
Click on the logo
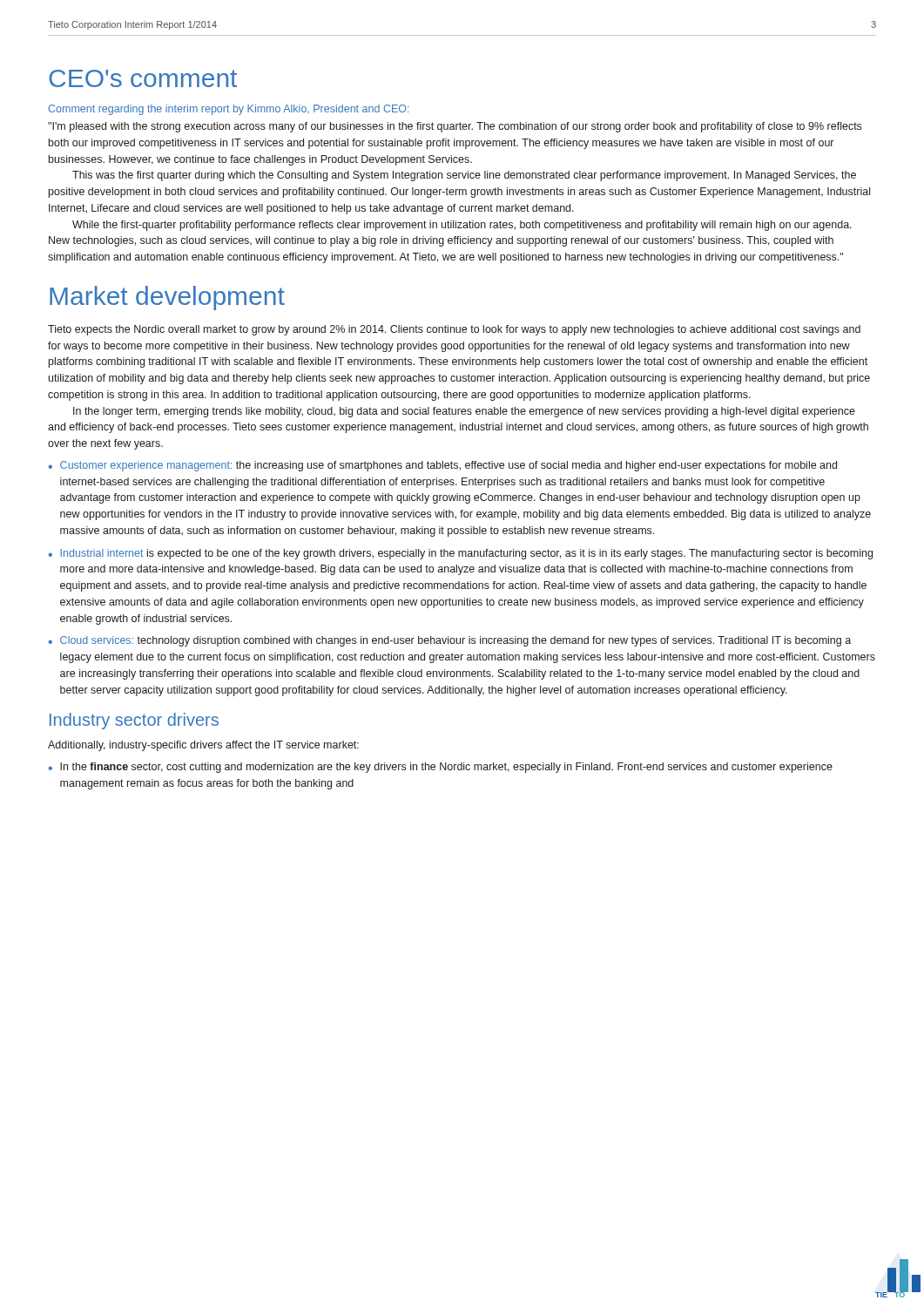coord(898,1274)
